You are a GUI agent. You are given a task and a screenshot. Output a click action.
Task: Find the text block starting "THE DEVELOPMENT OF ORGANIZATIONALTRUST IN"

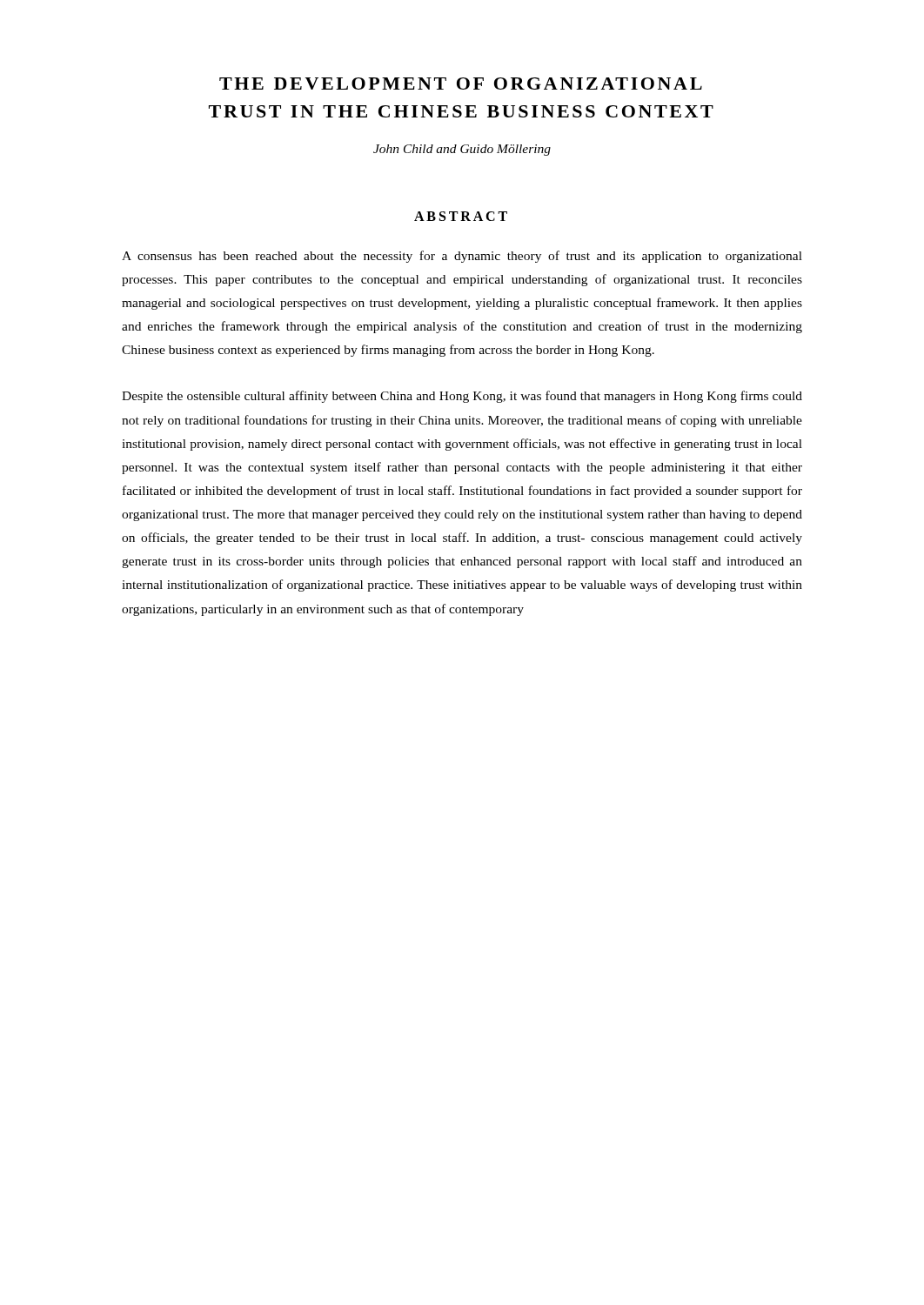[x=462, y=97]
